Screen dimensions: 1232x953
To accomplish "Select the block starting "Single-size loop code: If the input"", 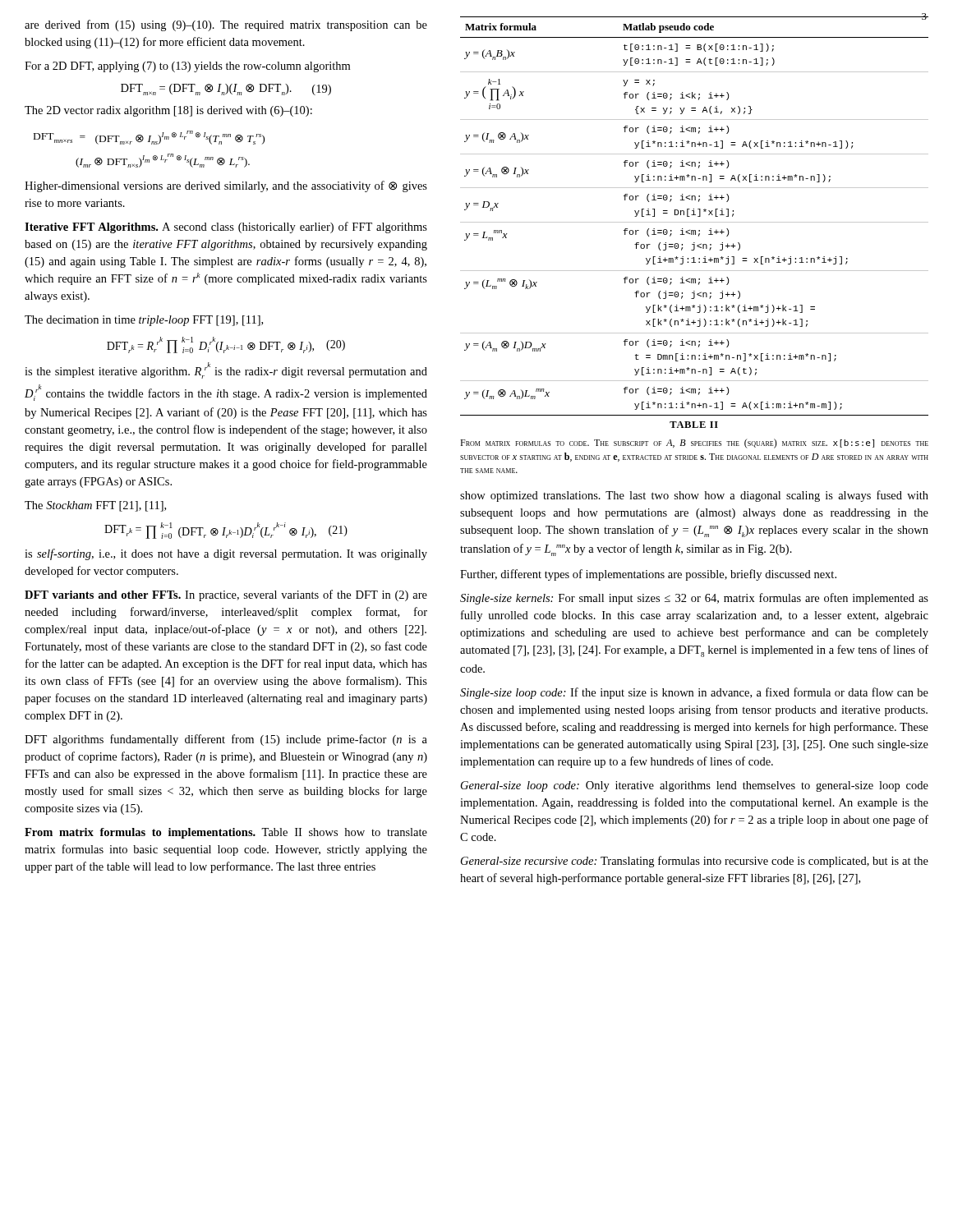I will (694, 727).
